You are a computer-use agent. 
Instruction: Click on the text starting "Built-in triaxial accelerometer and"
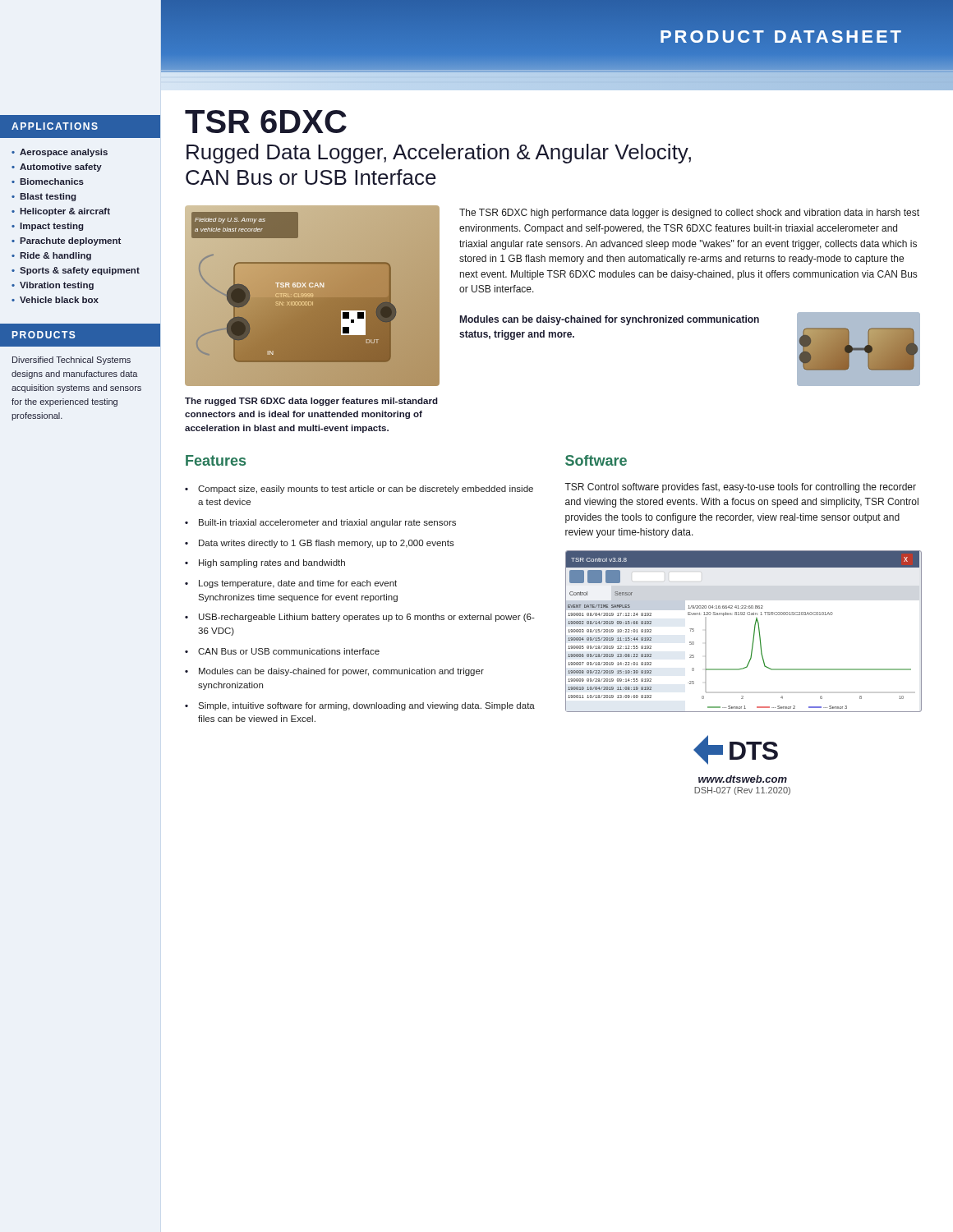point(327,522)
